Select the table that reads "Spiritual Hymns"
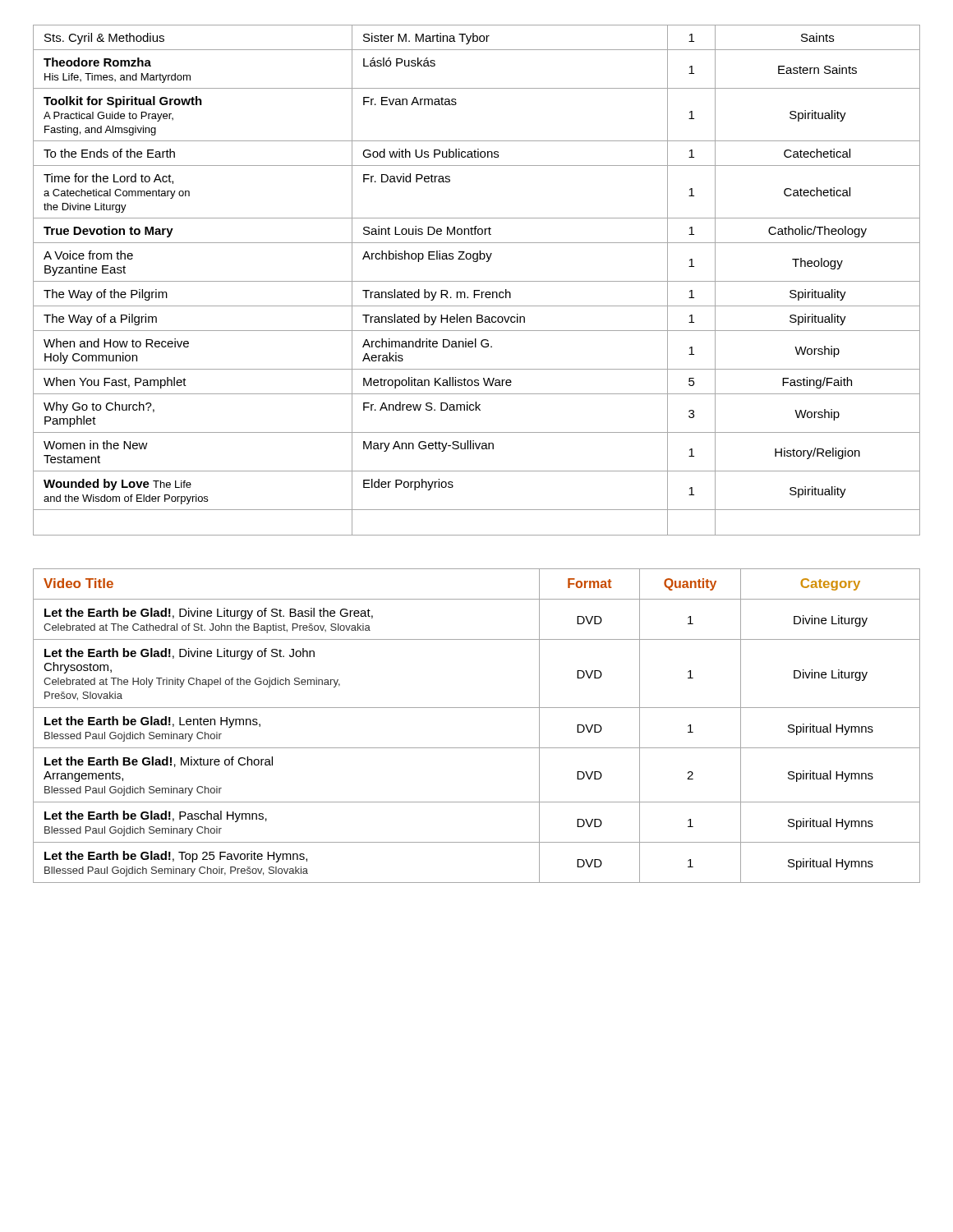Image resolution: width=953 pixels, height=1232 pixels. click(476, 726)
